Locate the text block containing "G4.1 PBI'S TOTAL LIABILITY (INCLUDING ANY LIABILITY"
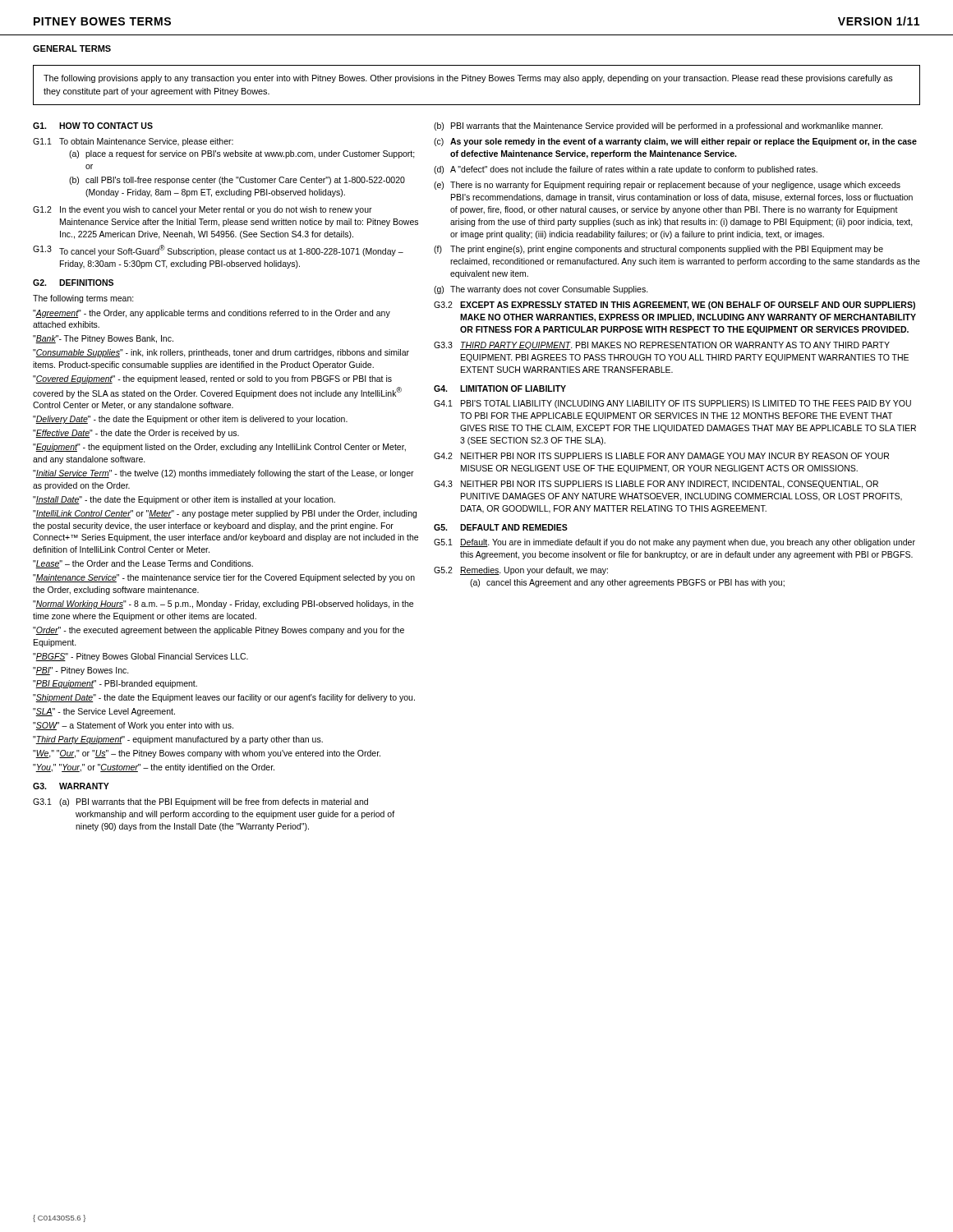The height and width of the screenshot is (1232, 953). pos(677,422)
